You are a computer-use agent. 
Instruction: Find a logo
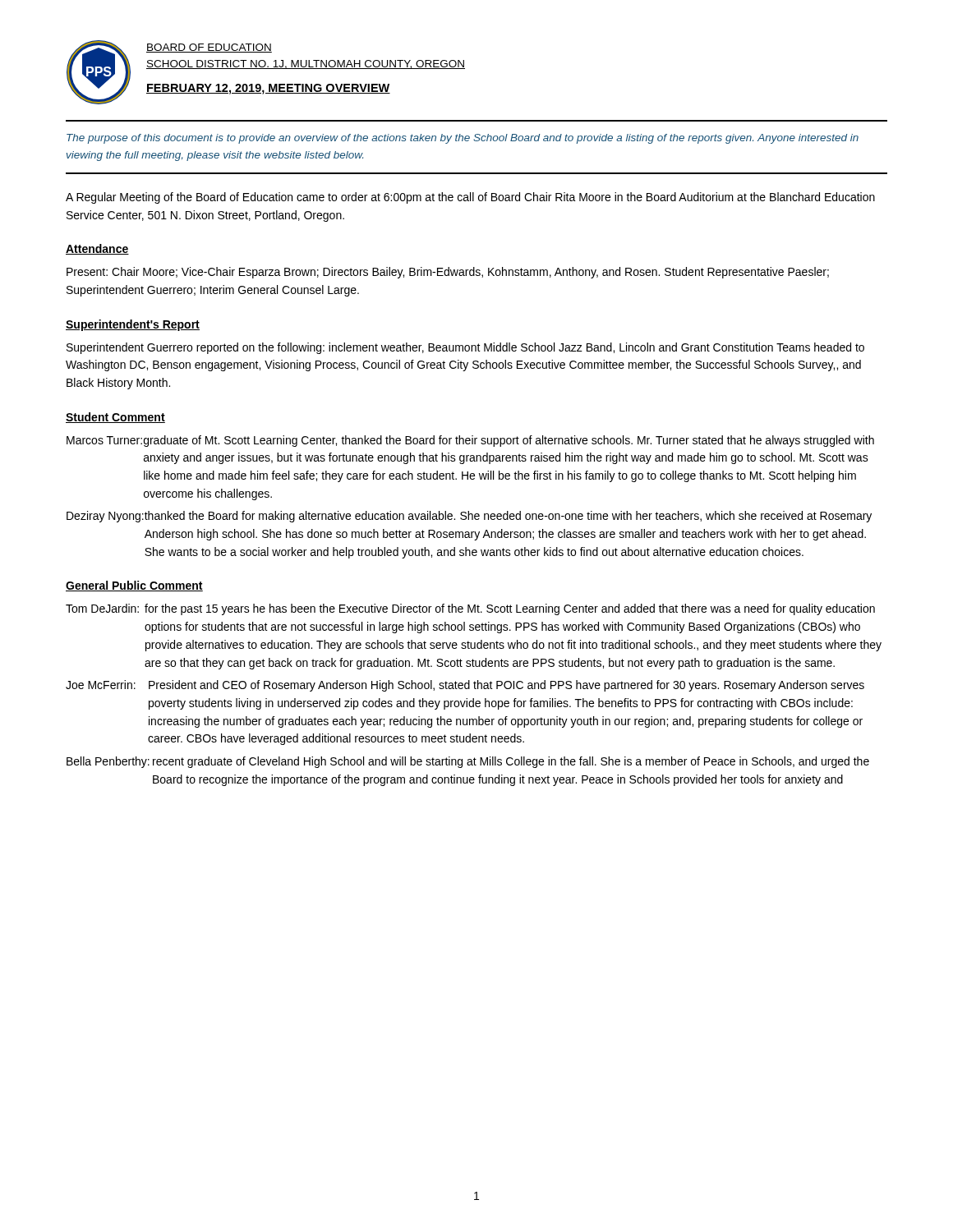pyautogui.click(x=99, y=72)
